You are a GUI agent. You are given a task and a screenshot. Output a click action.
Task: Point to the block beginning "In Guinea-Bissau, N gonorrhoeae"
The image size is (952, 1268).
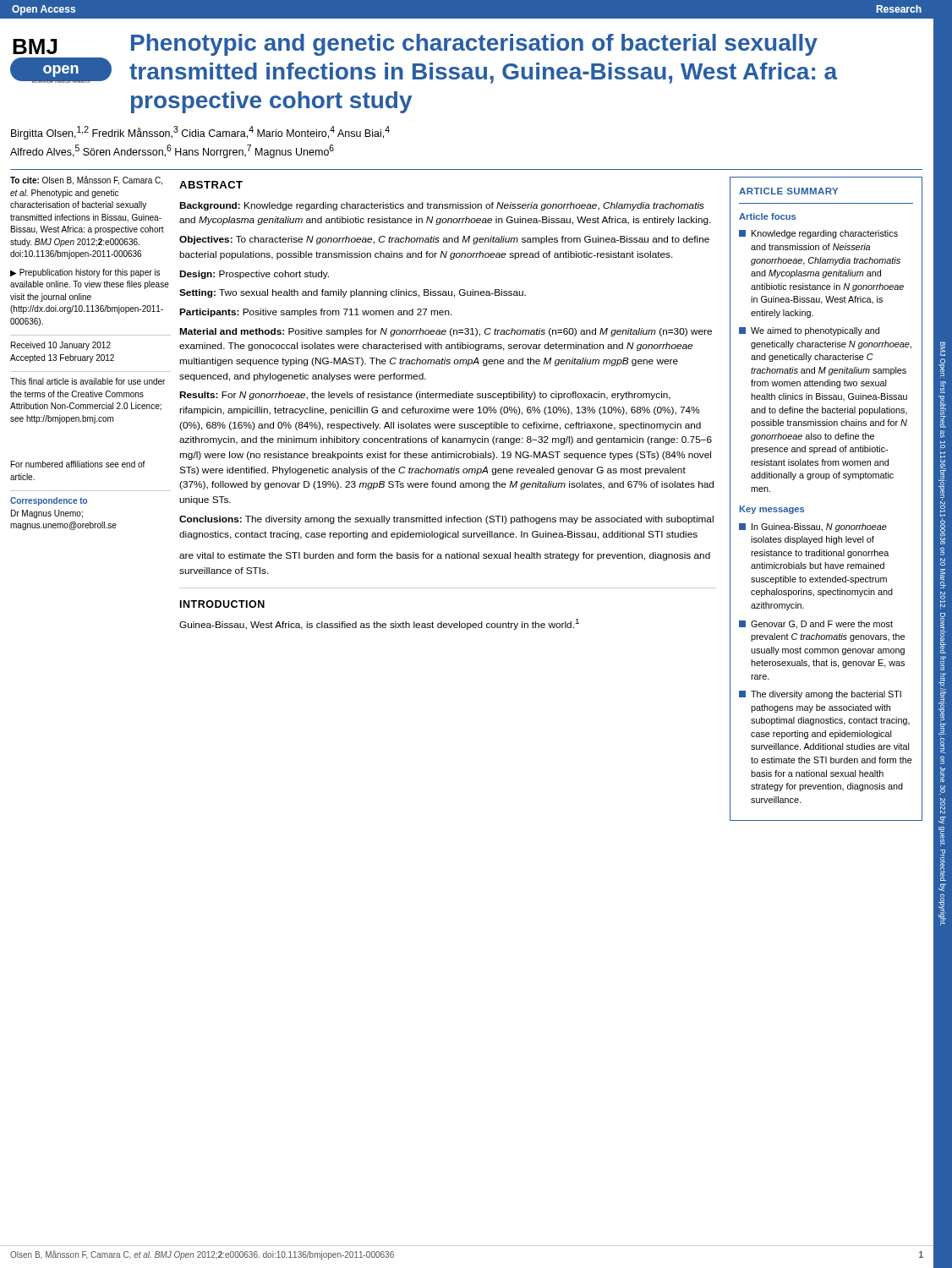coord(826,566)
